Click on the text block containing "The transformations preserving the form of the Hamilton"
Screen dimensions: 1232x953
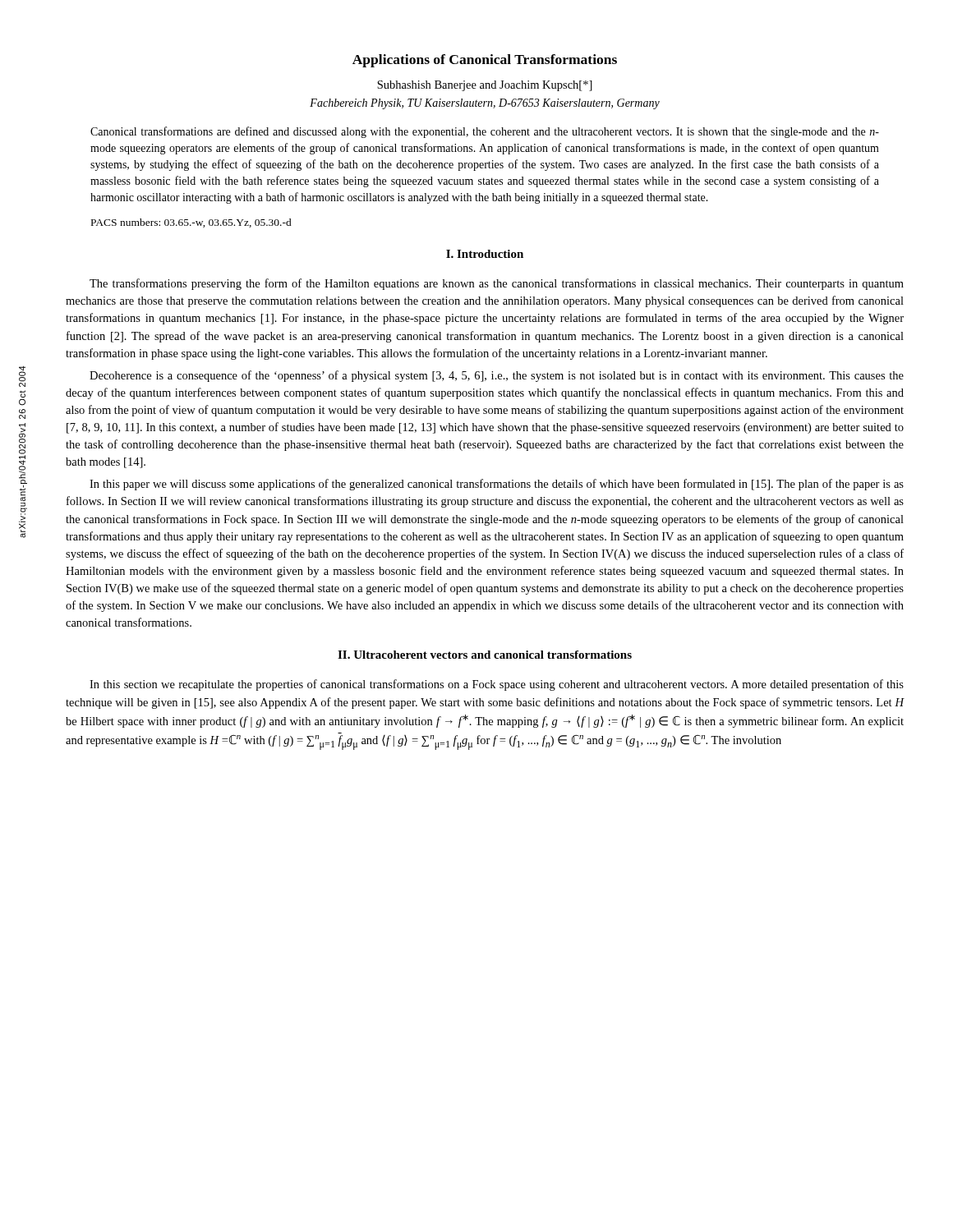pos(485,454)
